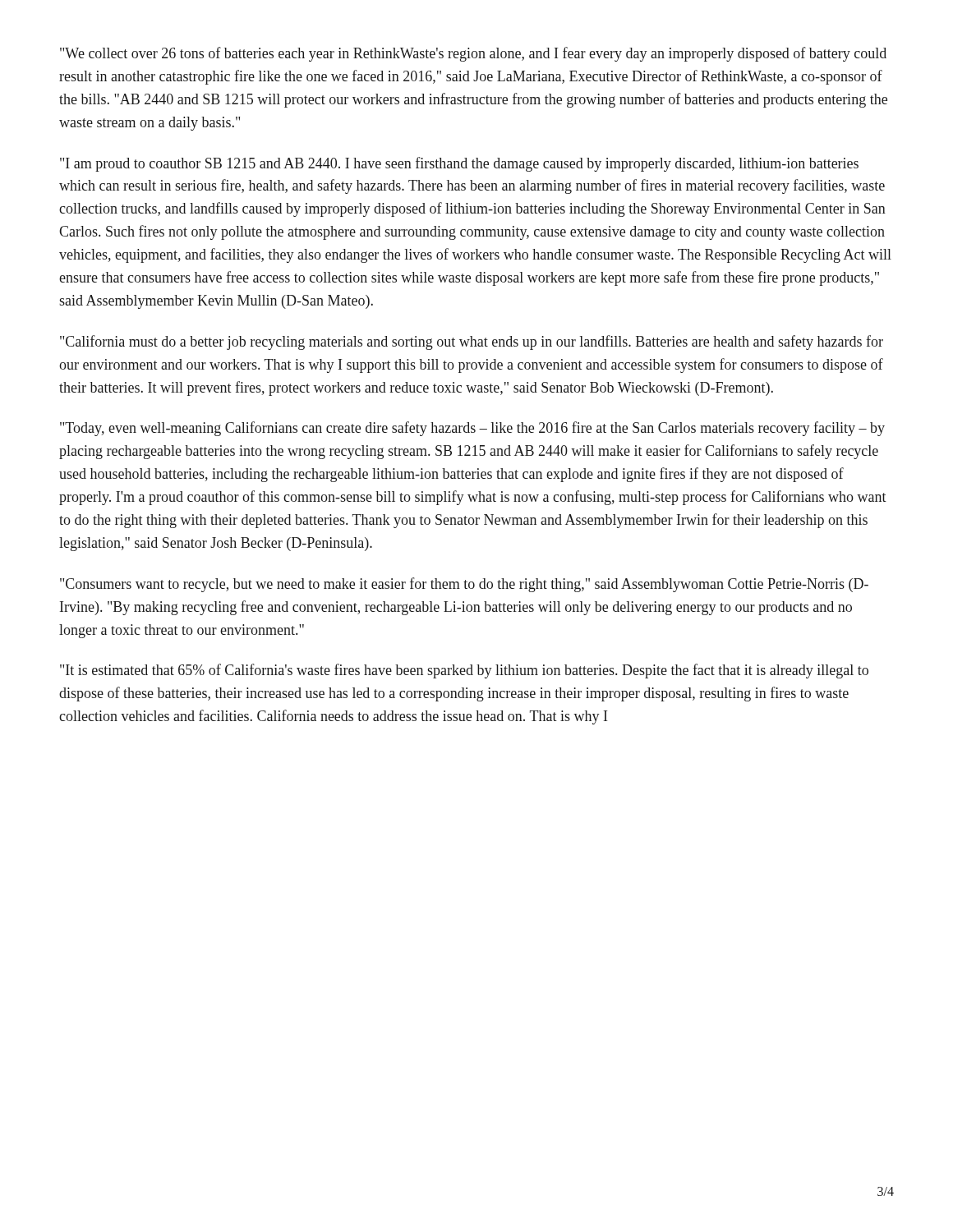The height and width of the screenshot is (1232, 953).
Task: Find the block on this page that starts ""Consumers want to recycle,"
Action: [464, 607]
